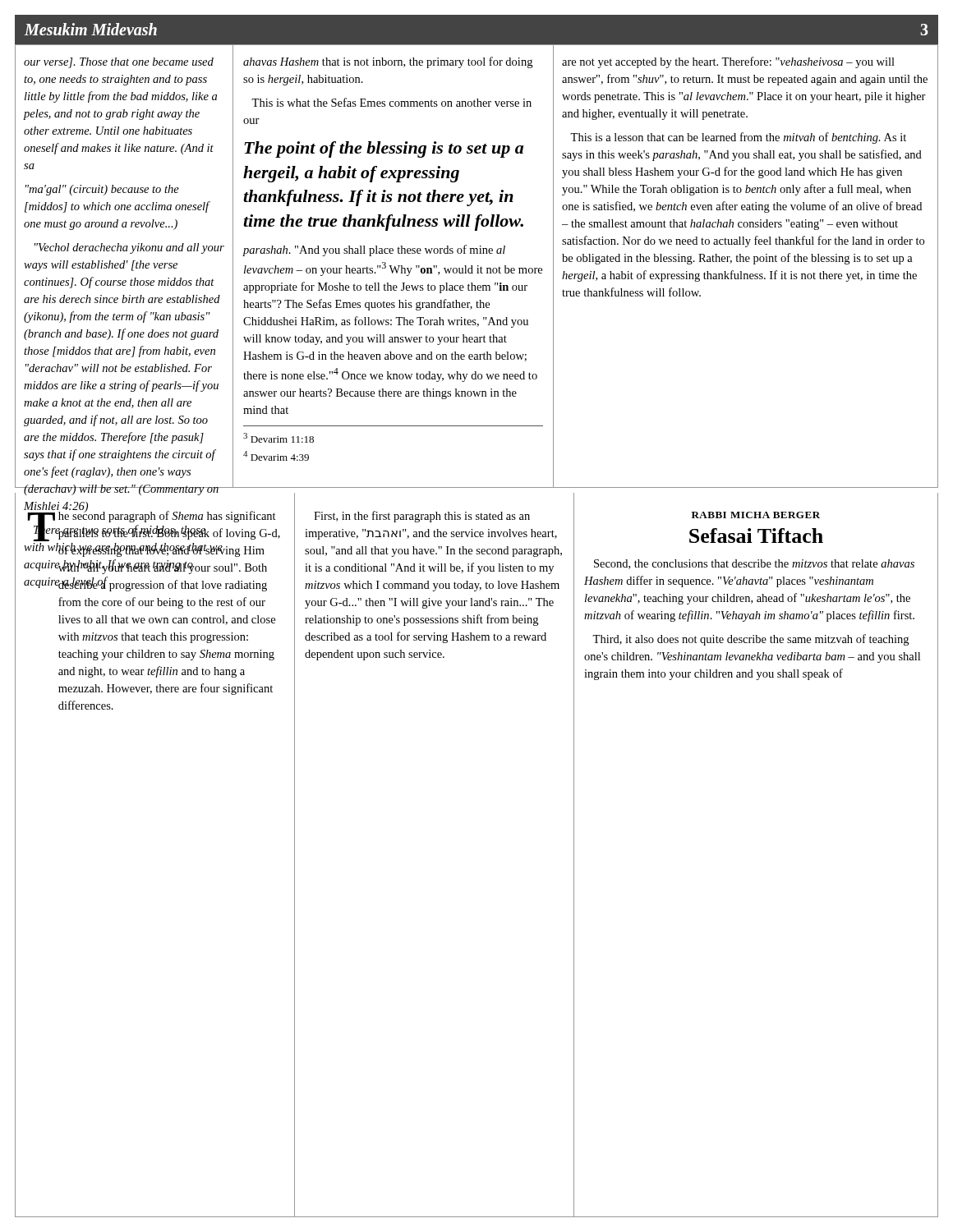Screen dimensions: 1232x953
Task: Select the text block starting "3 Devarim 11:18 4 Devarim 4:39"
Action: [279, 438]
